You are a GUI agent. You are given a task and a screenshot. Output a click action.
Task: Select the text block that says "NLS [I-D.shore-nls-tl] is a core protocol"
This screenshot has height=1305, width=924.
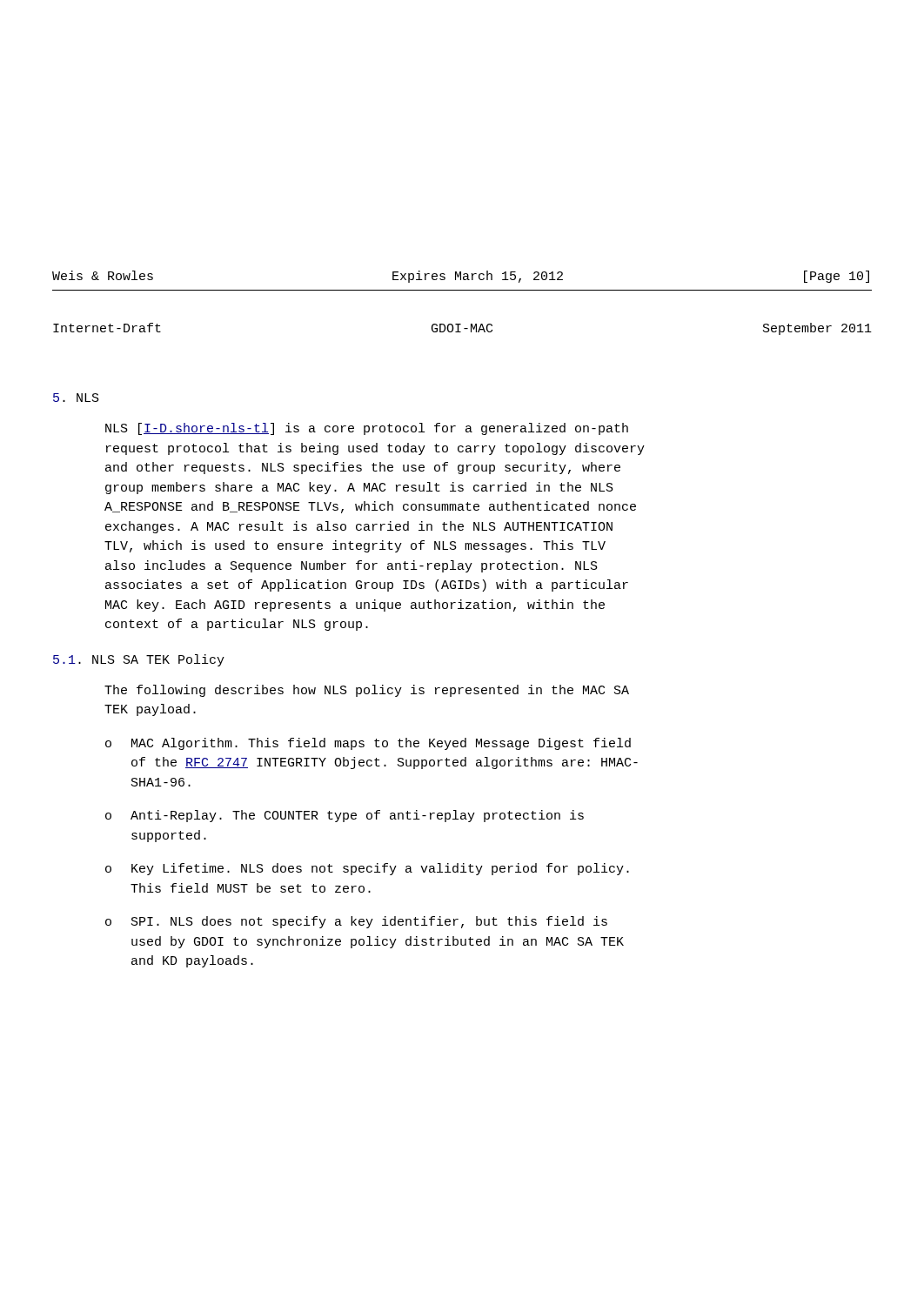(x=375, y=527)
